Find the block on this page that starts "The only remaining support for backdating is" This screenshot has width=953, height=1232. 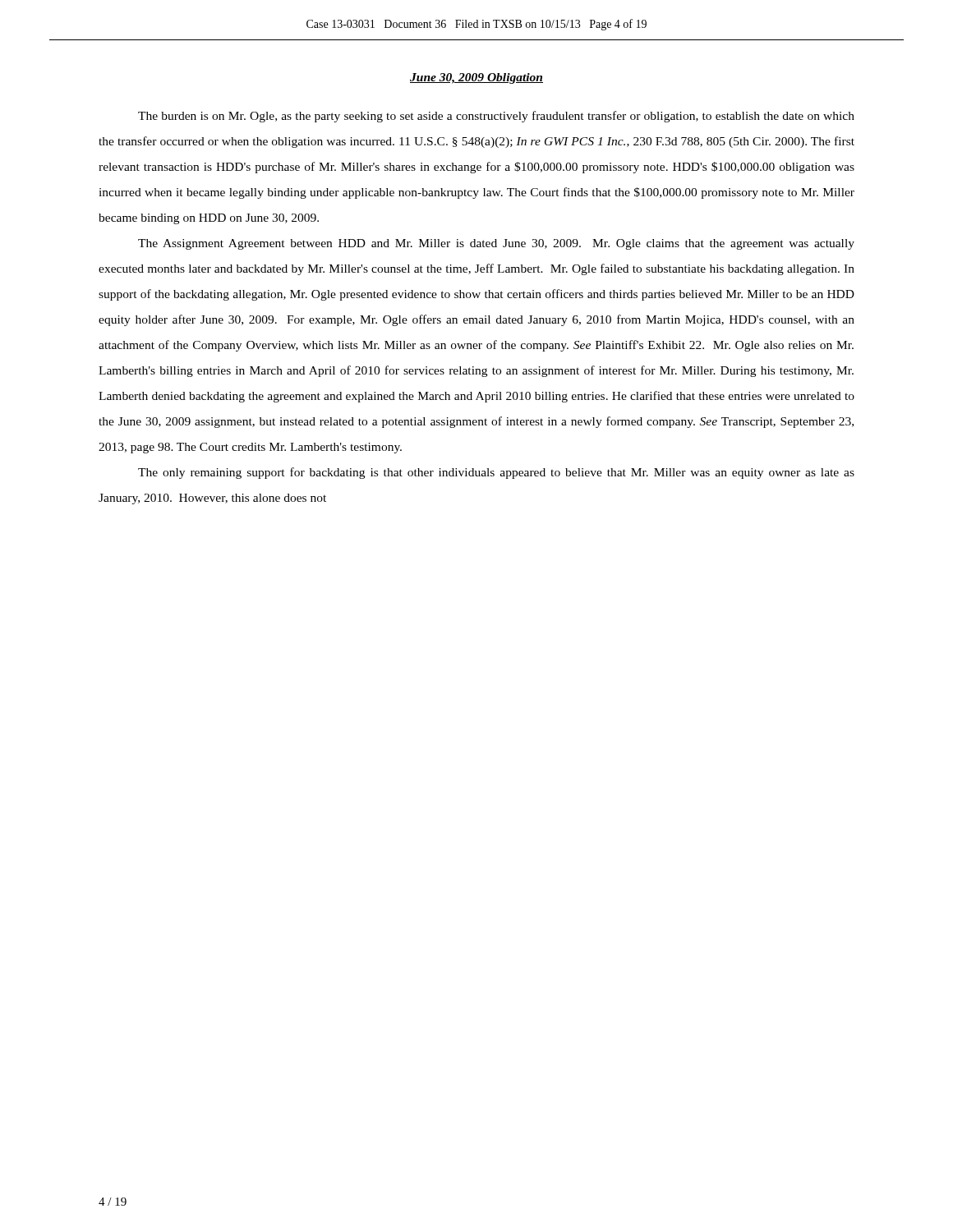click(476, 485)
